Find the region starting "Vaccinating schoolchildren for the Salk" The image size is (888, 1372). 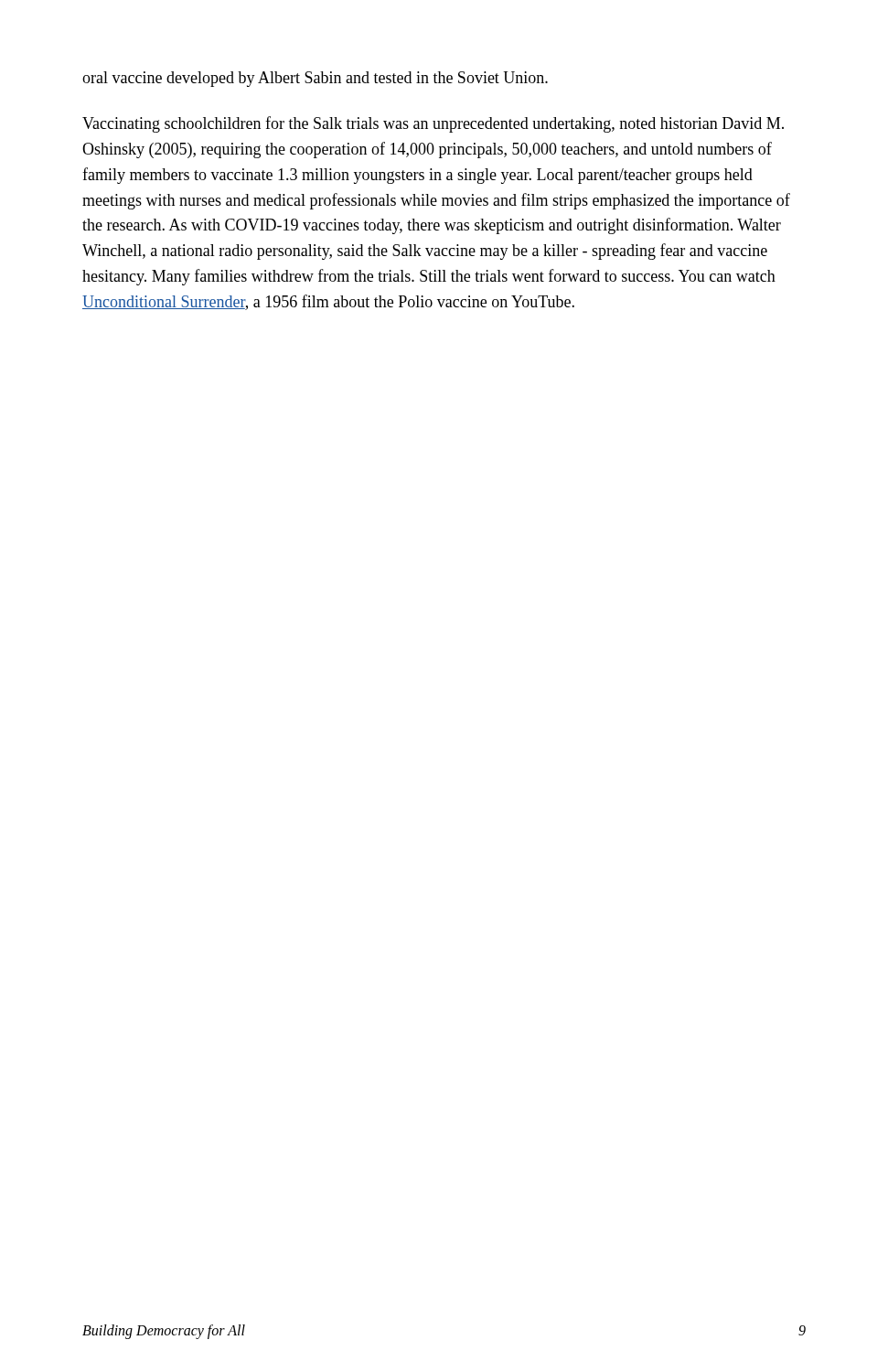point(436,213)
